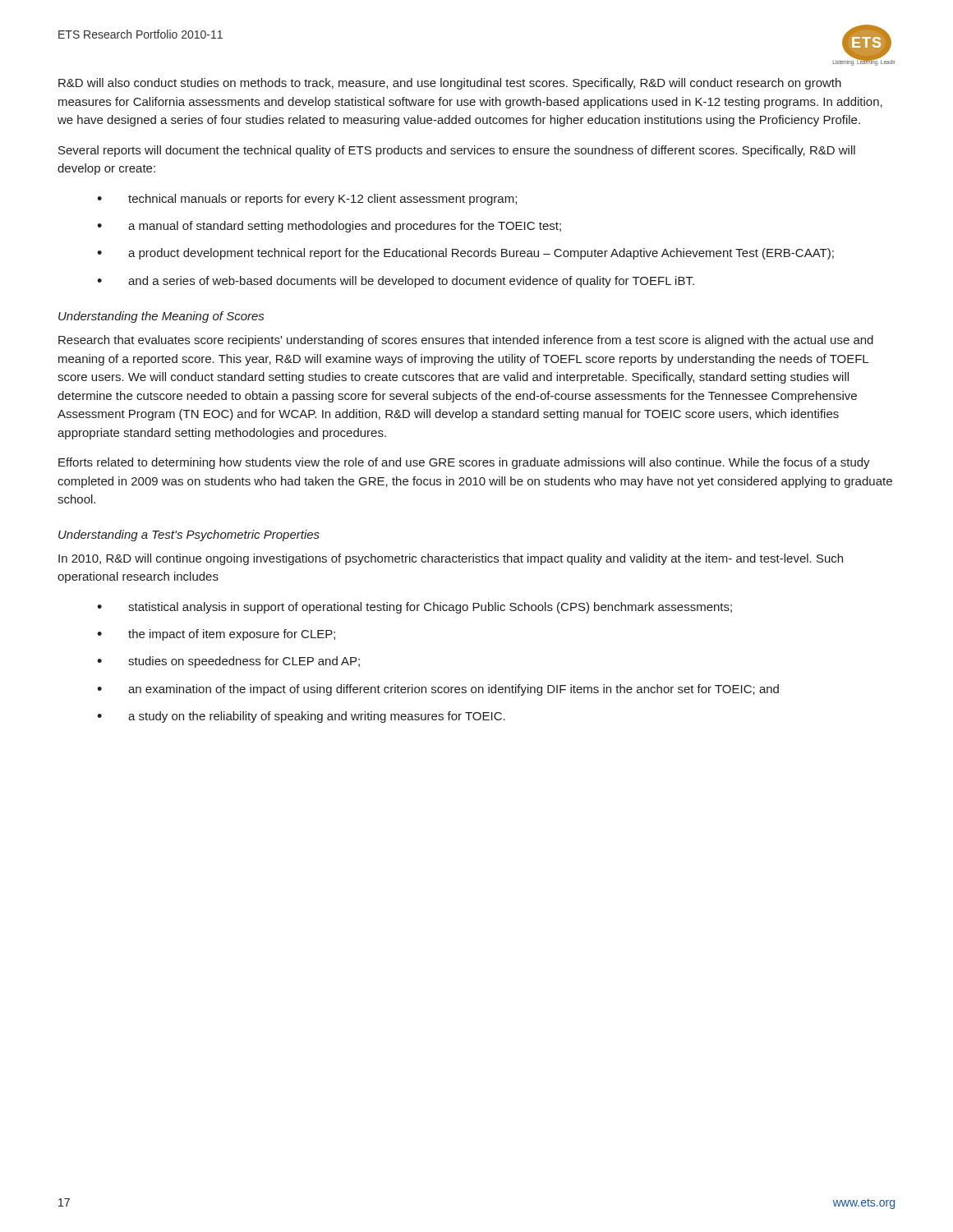Locate the element starting "Research that evaluates score recipients' understanding of"

(x=466, y=386)
